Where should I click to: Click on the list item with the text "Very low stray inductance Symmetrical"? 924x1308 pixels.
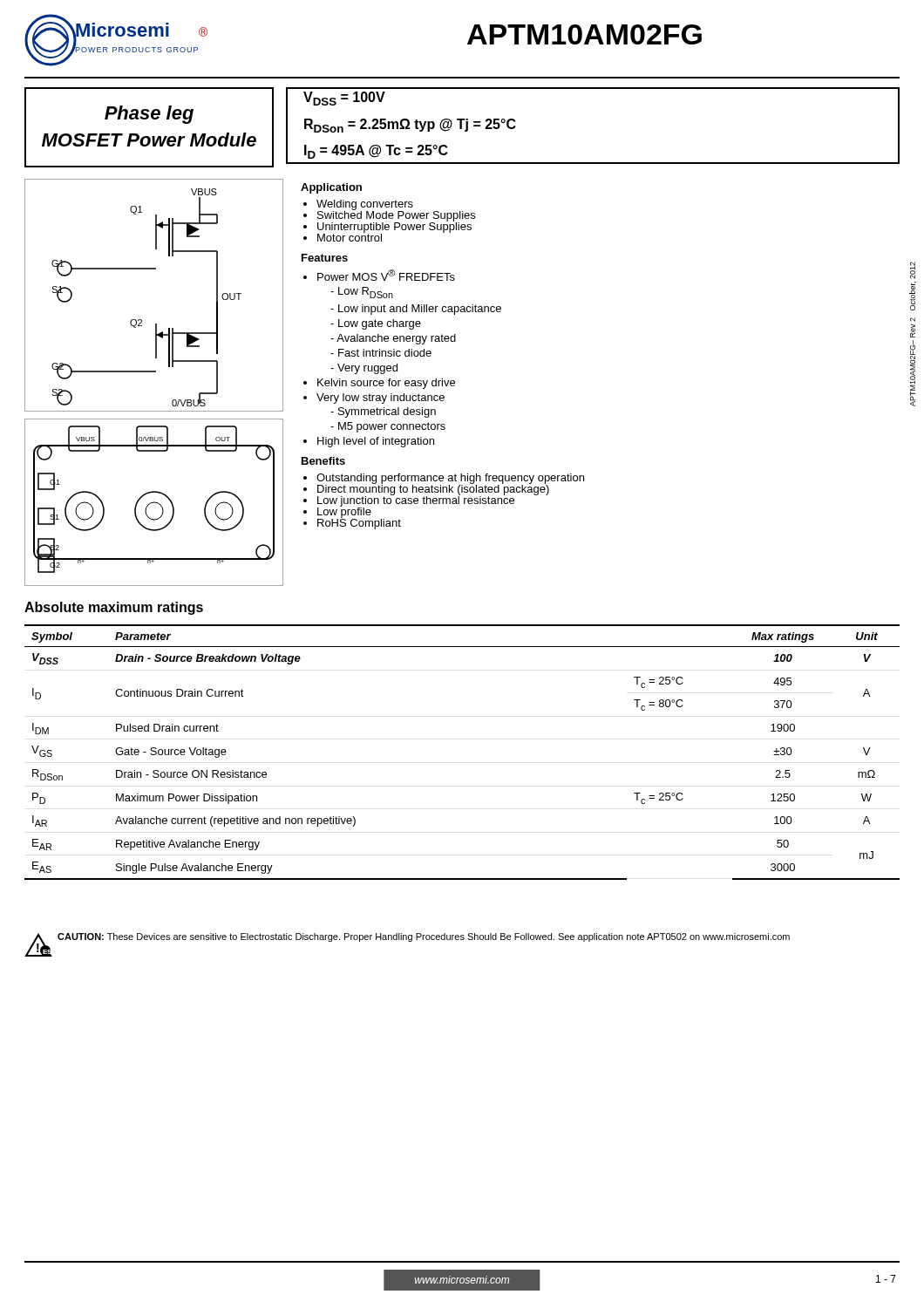[x=380, y=399]
